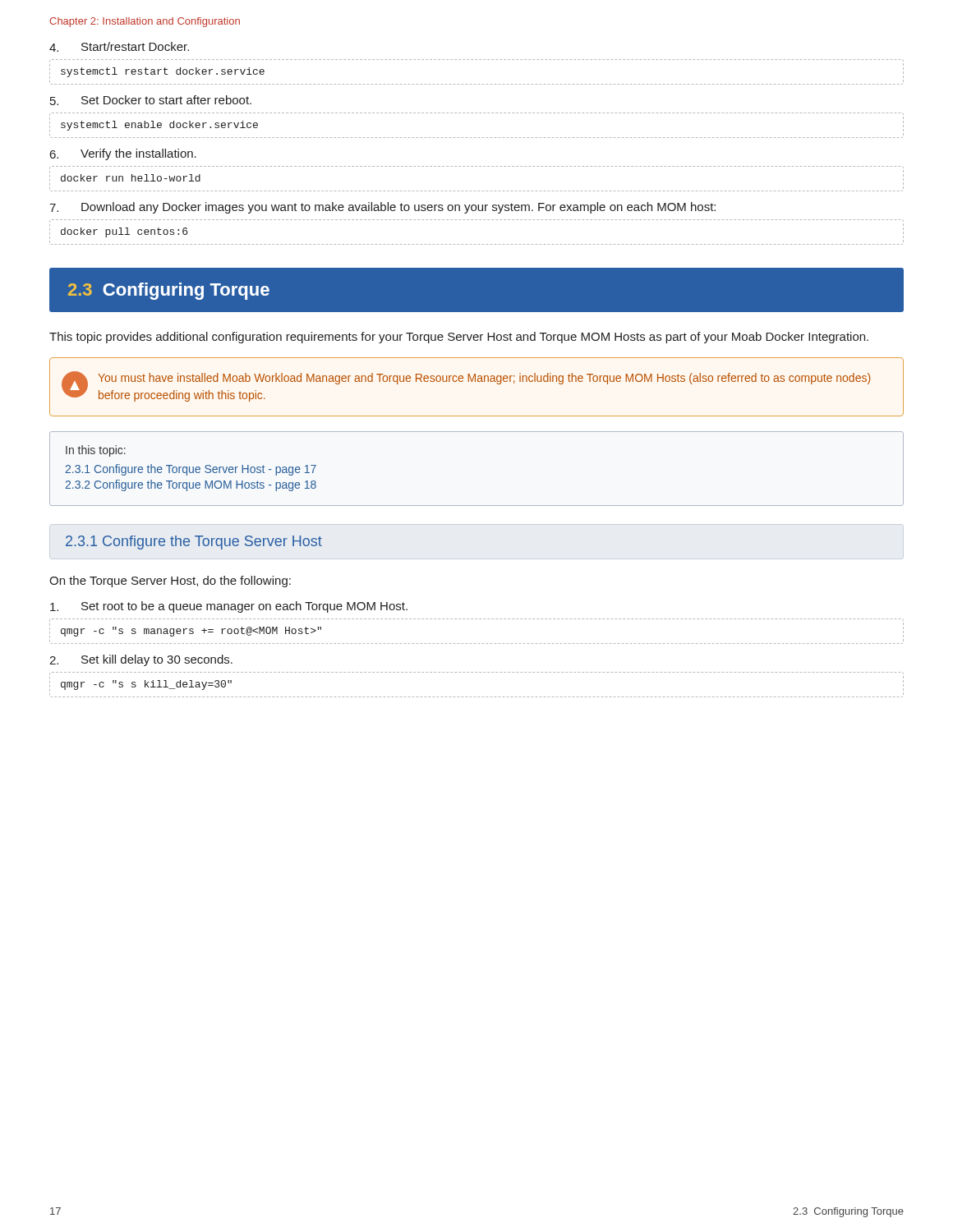This screenshot has height=1232, width=953.
Task: Find the list item containing "6. Verify the installation."
Action: pos(476,154)
